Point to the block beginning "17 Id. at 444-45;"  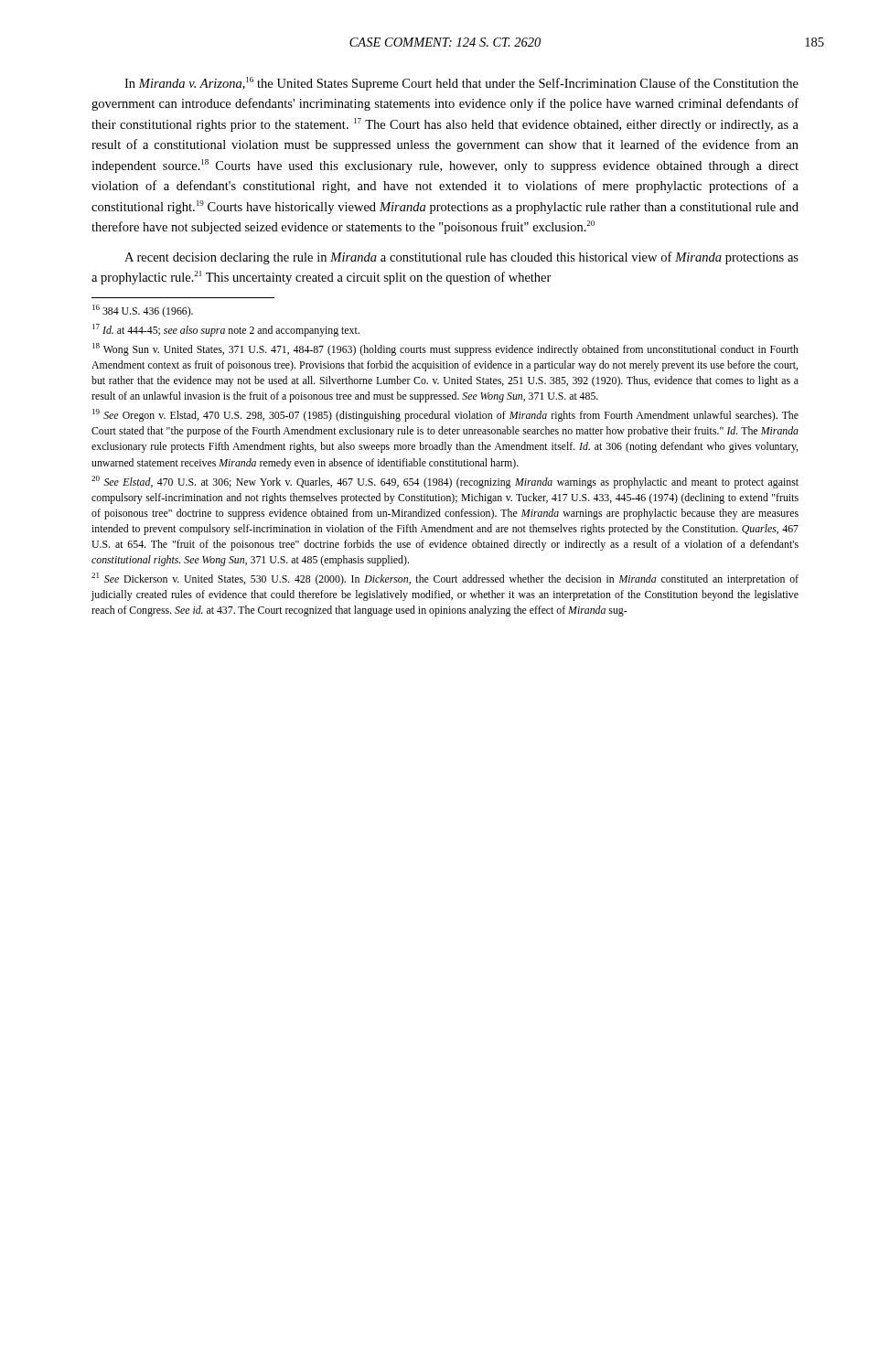226,330
